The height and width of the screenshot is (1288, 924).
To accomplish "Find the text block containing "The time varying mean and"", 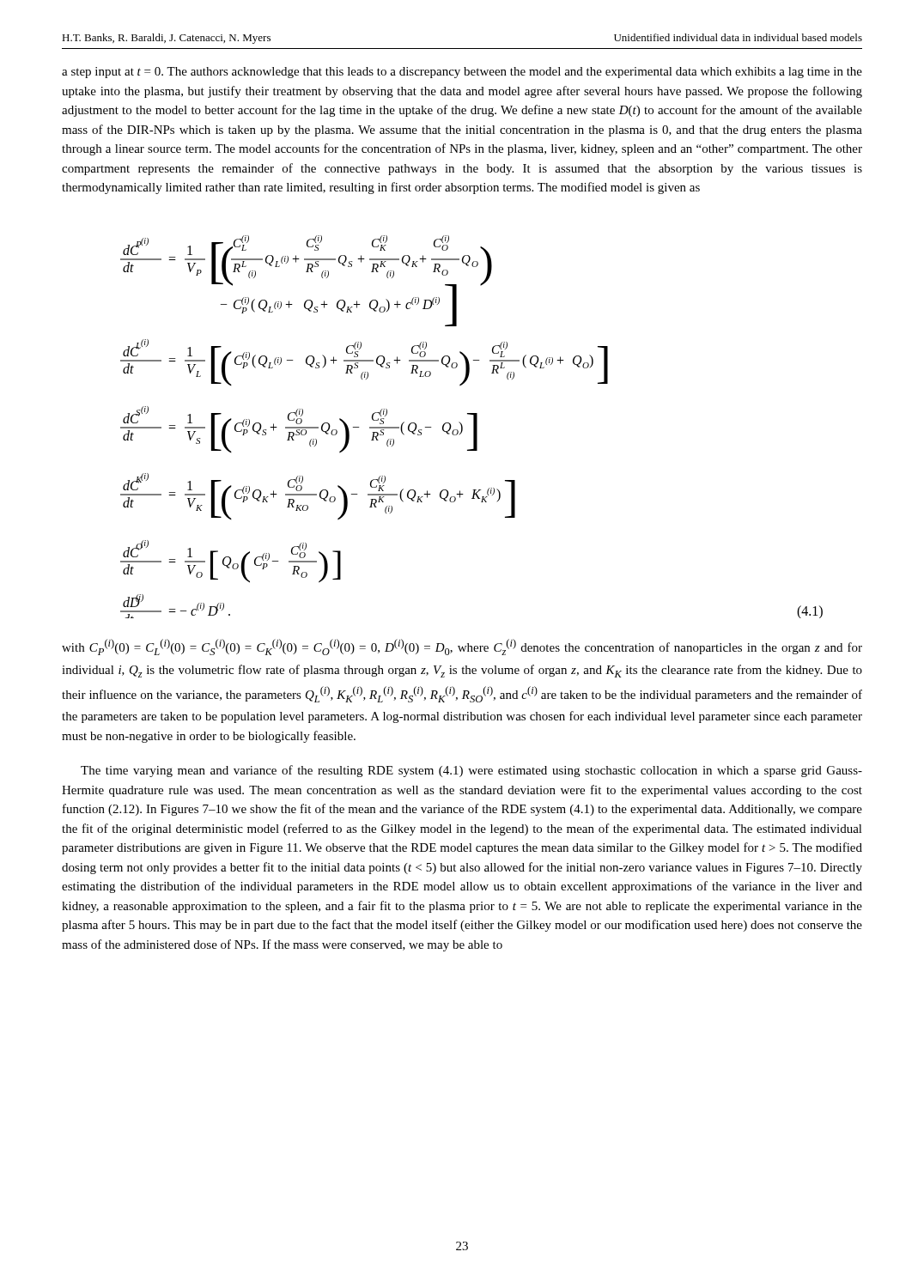I will click(x=462, y=857).
